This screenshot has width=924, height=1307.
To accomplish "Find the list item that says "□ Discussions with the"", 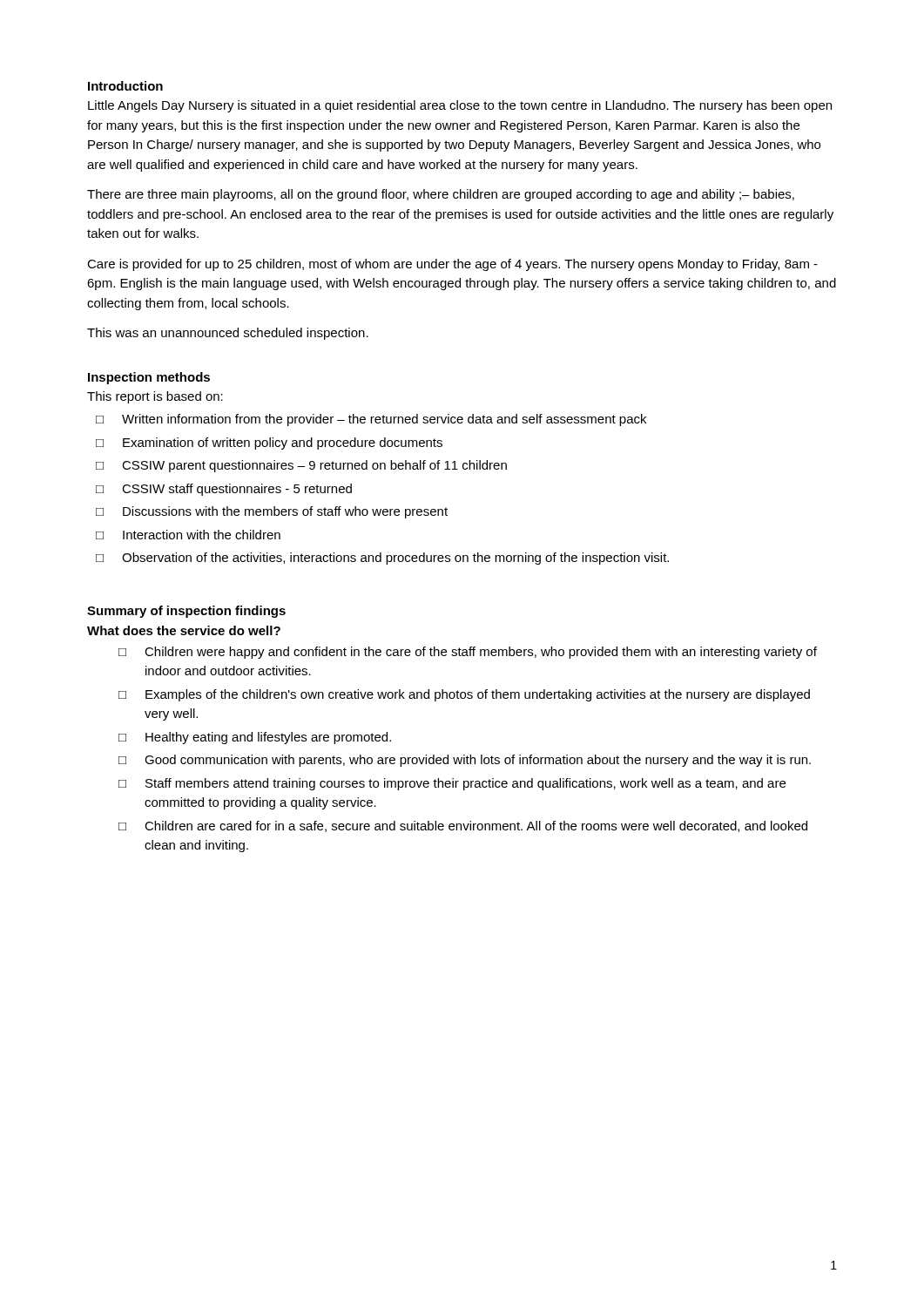I will click(x=272, y=512).
